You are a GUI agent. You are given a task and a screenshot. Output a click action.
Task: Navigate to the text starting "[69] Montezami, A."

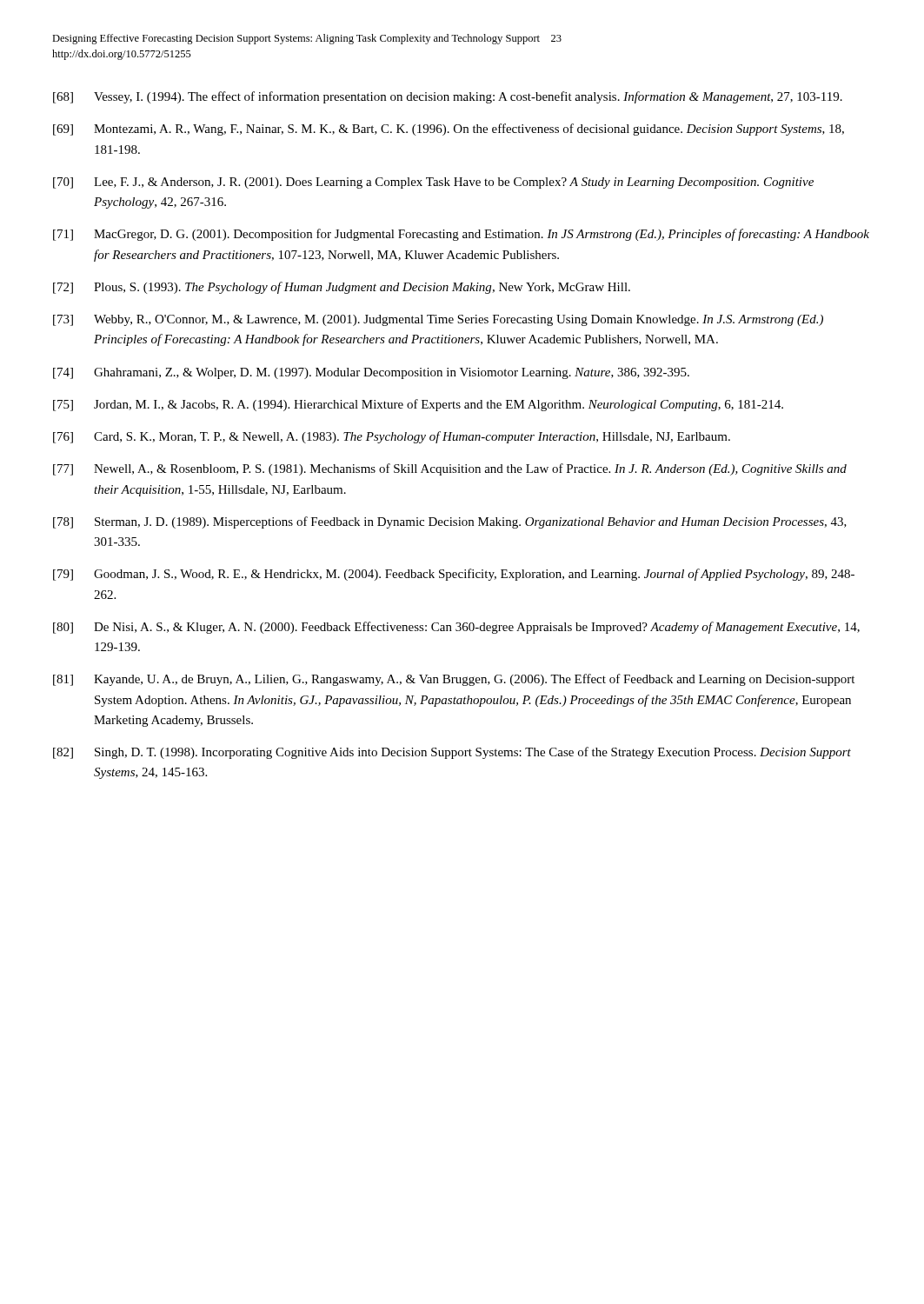(x=462, y=140)
